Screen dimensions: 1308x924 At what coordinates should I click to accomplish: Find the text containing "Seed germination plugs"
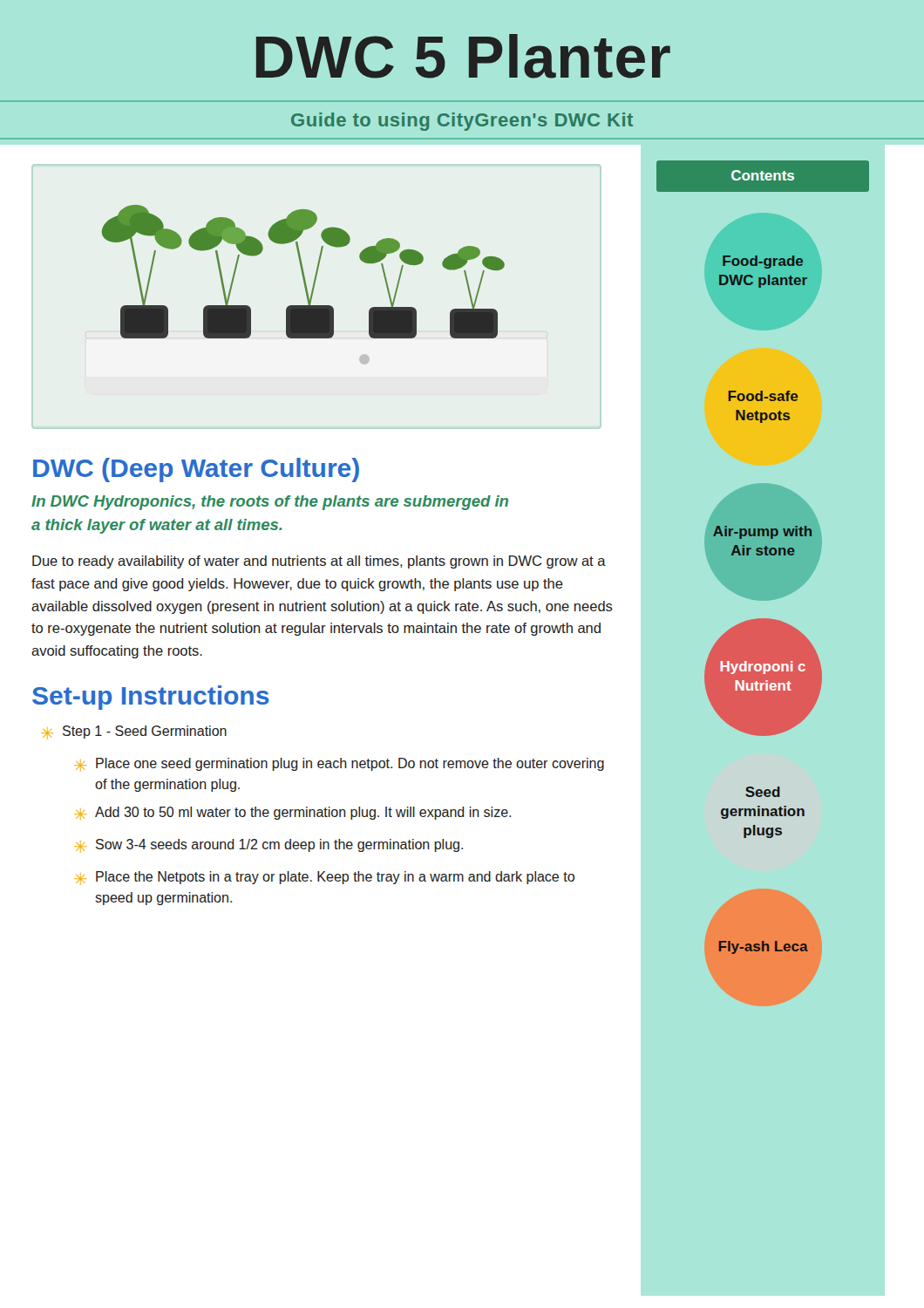(x=763, y=812)
